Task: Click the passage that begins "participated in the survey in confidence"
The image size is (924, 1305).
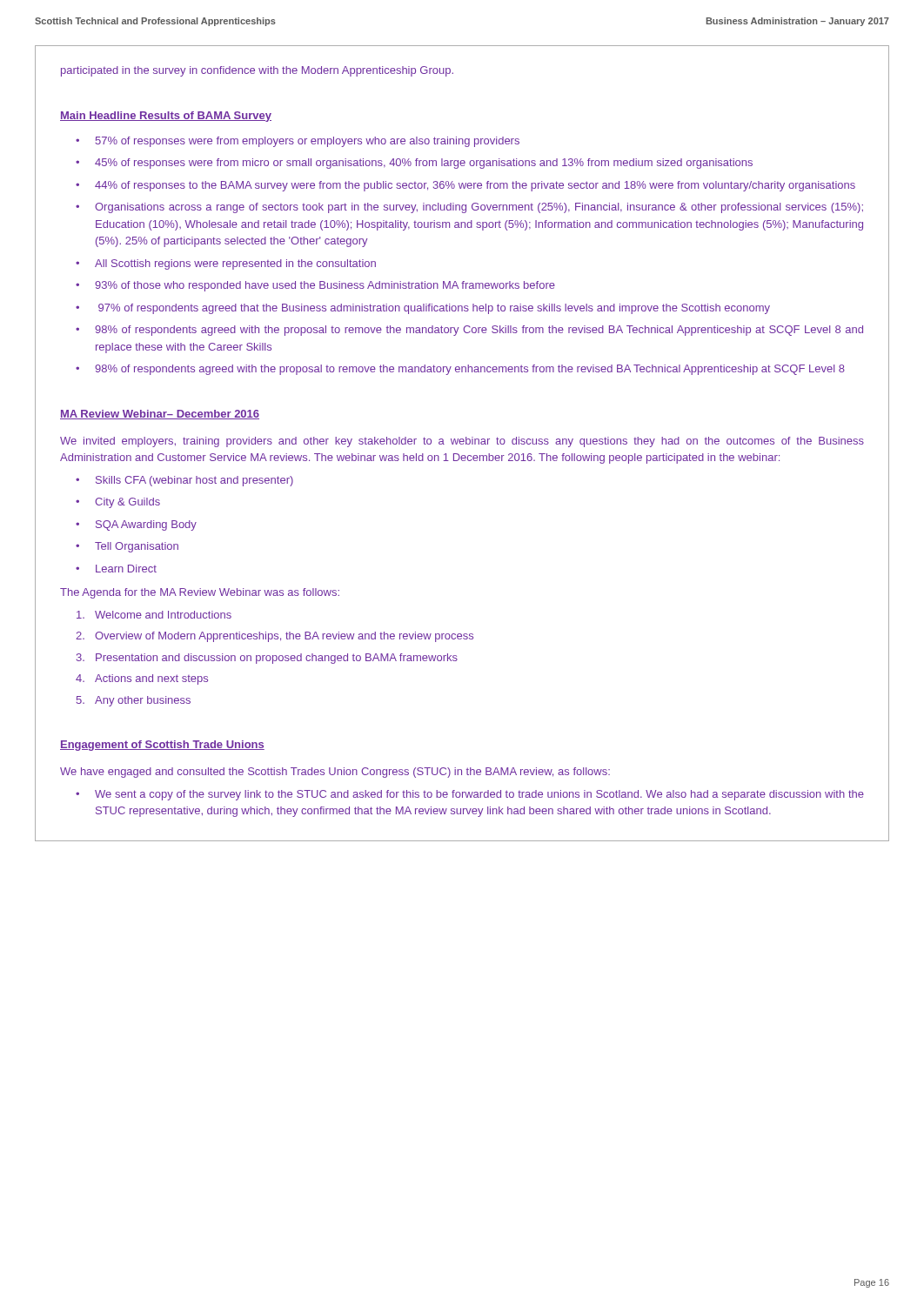Action: point(257,70)
